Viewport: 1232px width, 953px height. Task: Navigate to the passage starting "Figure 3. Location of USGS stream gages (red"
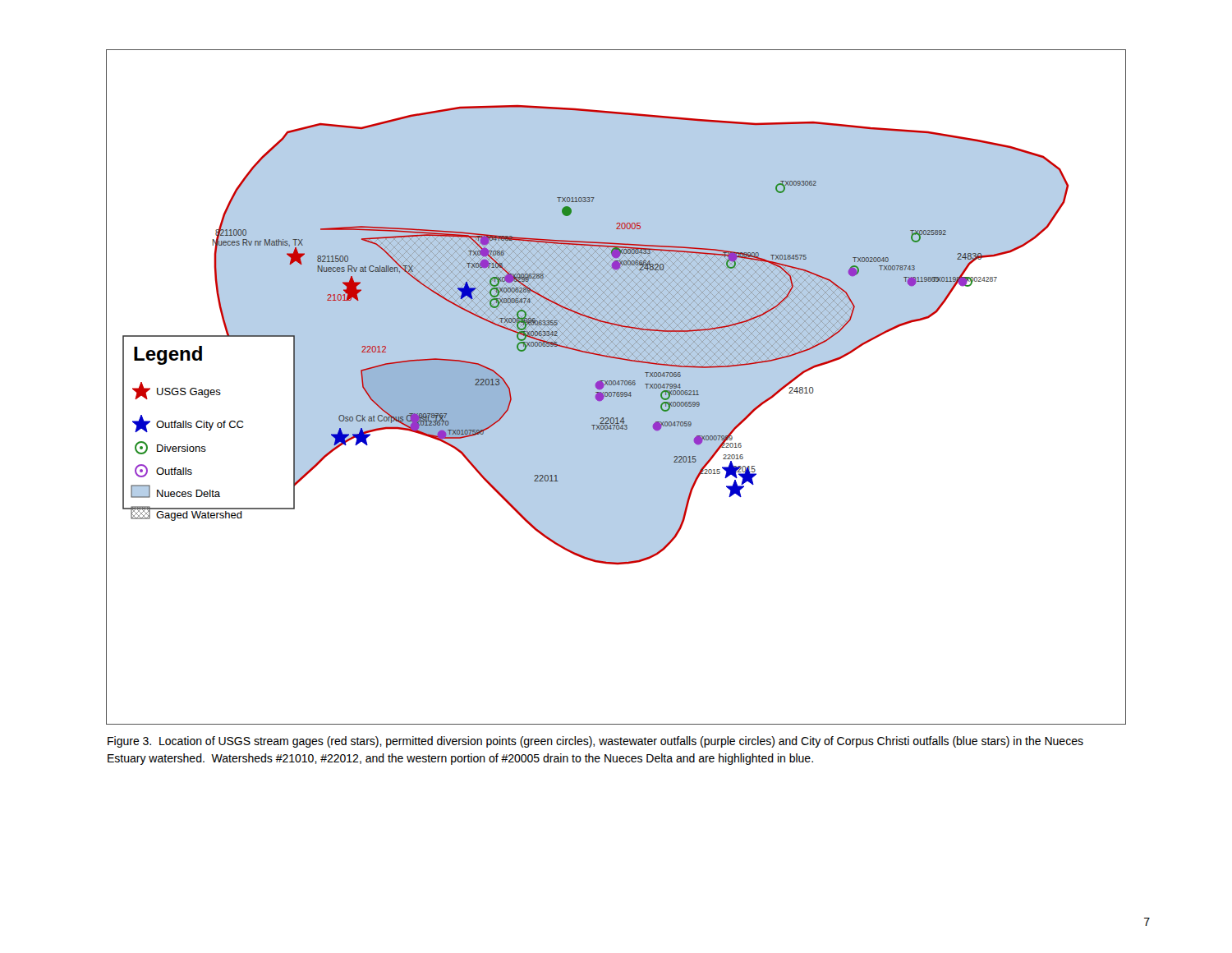click(595, 750)
